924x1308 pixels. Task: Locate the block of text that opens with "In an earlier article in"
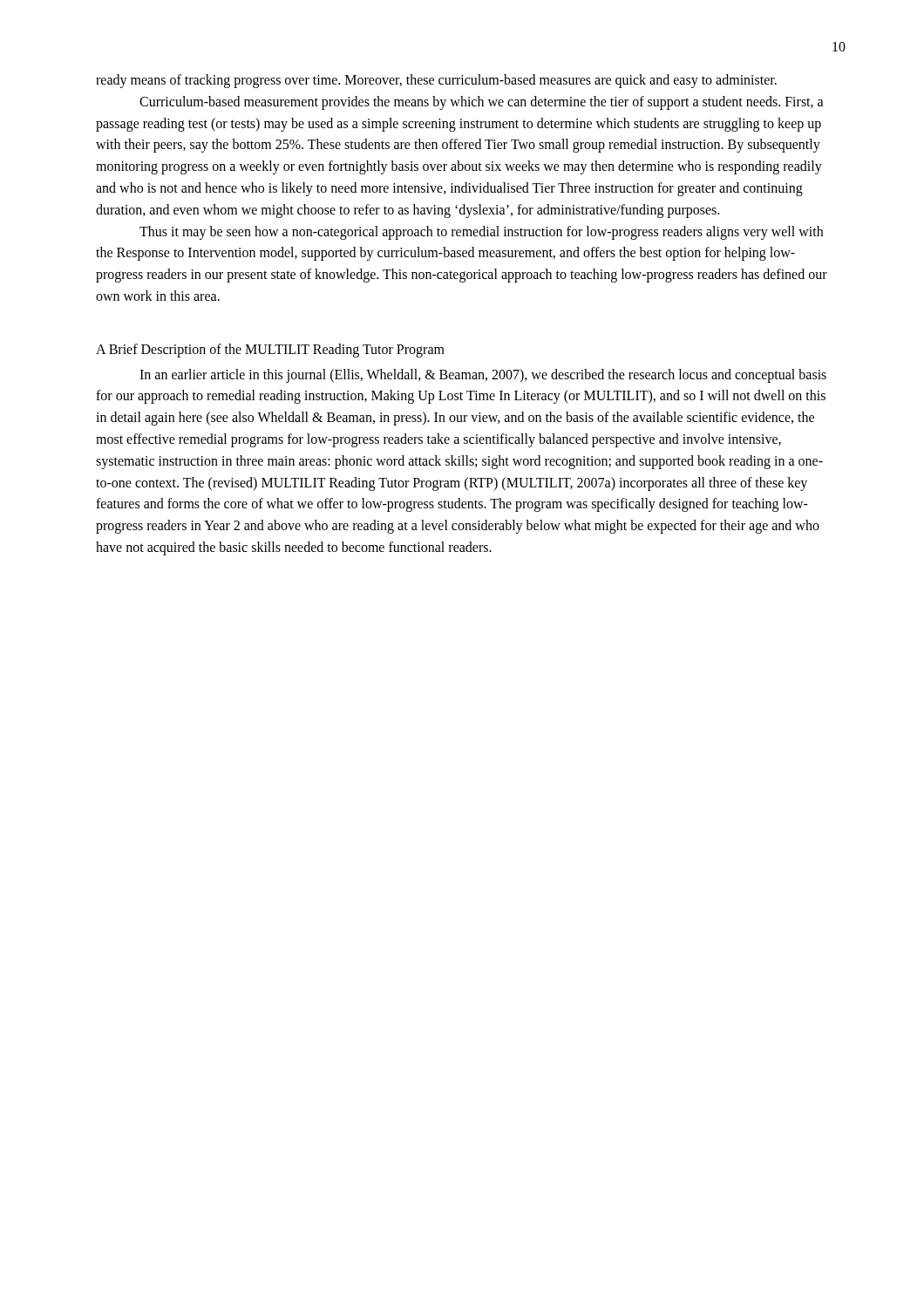pos(462,461)
